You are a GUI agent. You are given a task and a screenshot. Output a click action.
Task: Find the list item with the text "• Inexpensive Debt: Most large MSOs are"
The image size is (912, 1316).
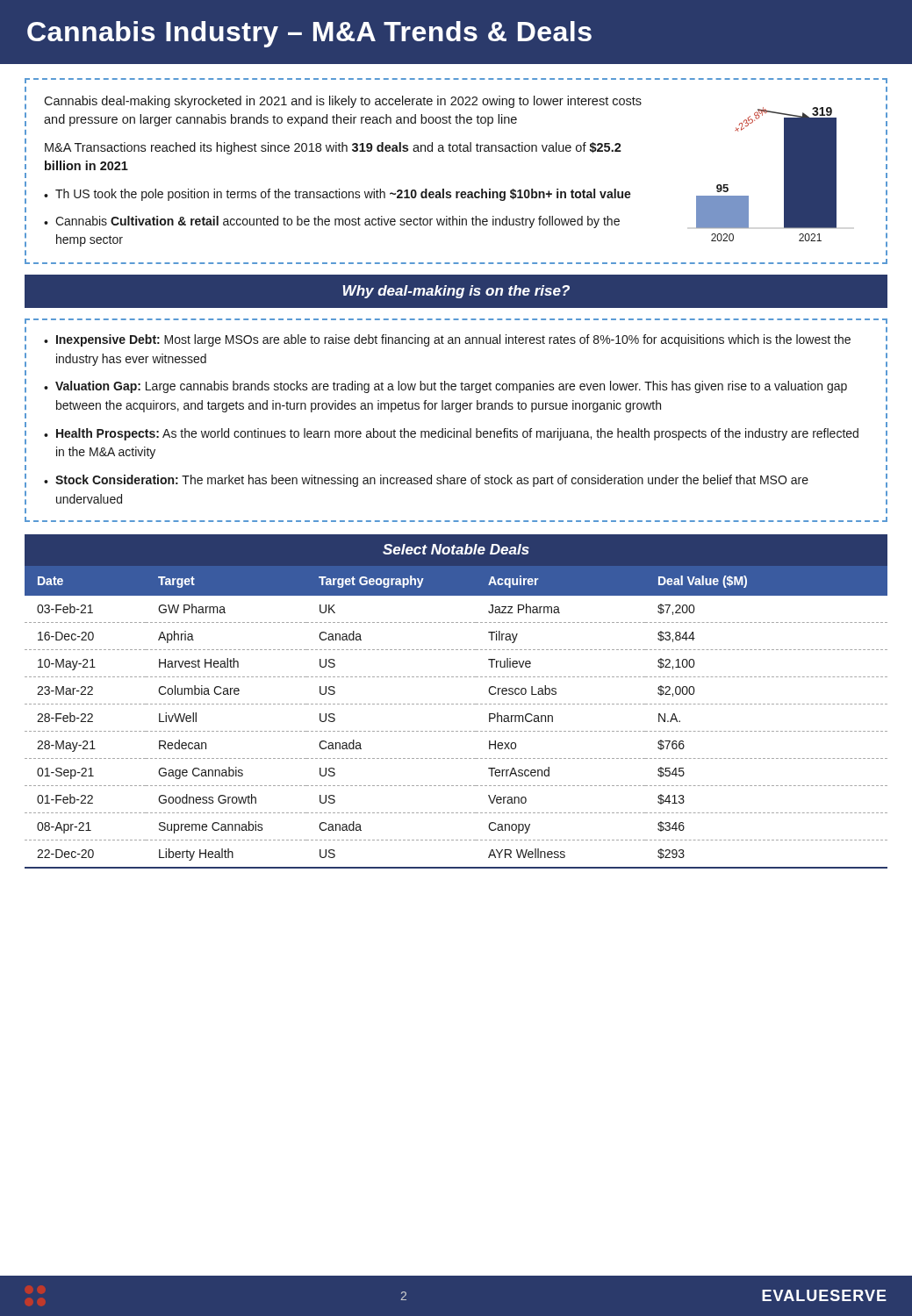pyautogui.click(x=456, y=350)
